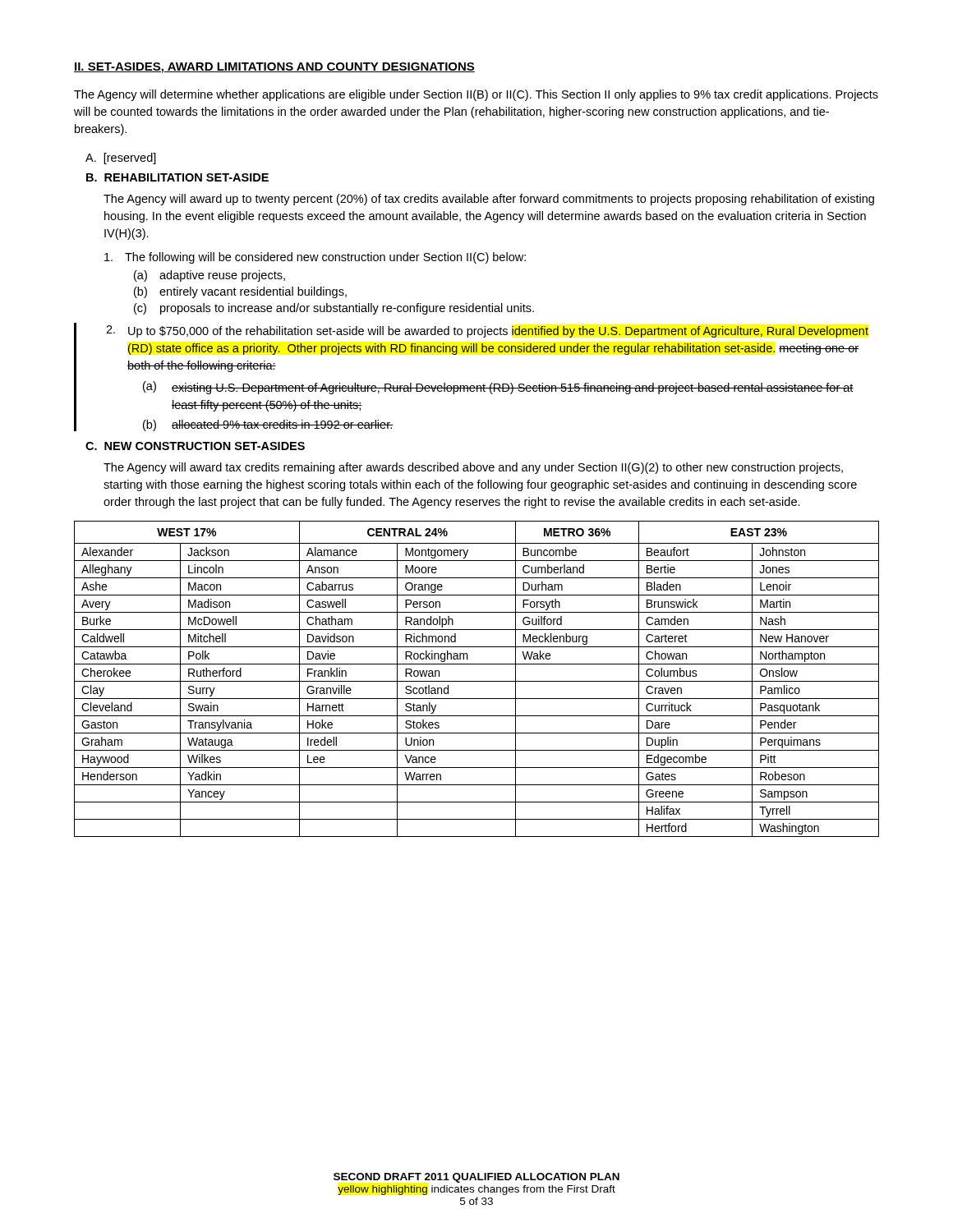Point to the text block starting "(c) proposals to increase and/or substantially re-configure"
953x1232 pixels.
[x=334, y=308]
